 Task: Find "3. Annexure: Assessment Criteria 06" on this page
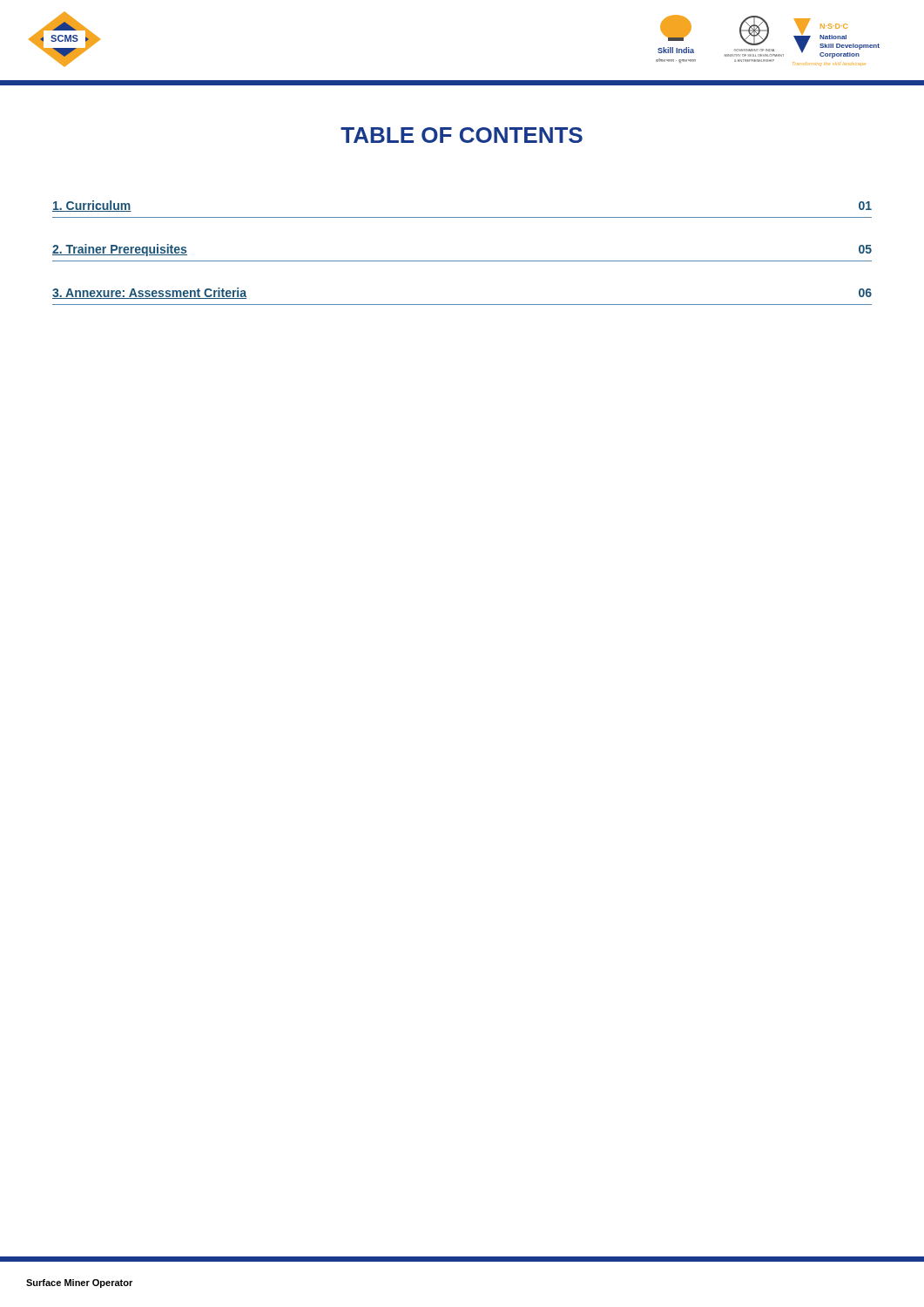click(x=462, y=293)
